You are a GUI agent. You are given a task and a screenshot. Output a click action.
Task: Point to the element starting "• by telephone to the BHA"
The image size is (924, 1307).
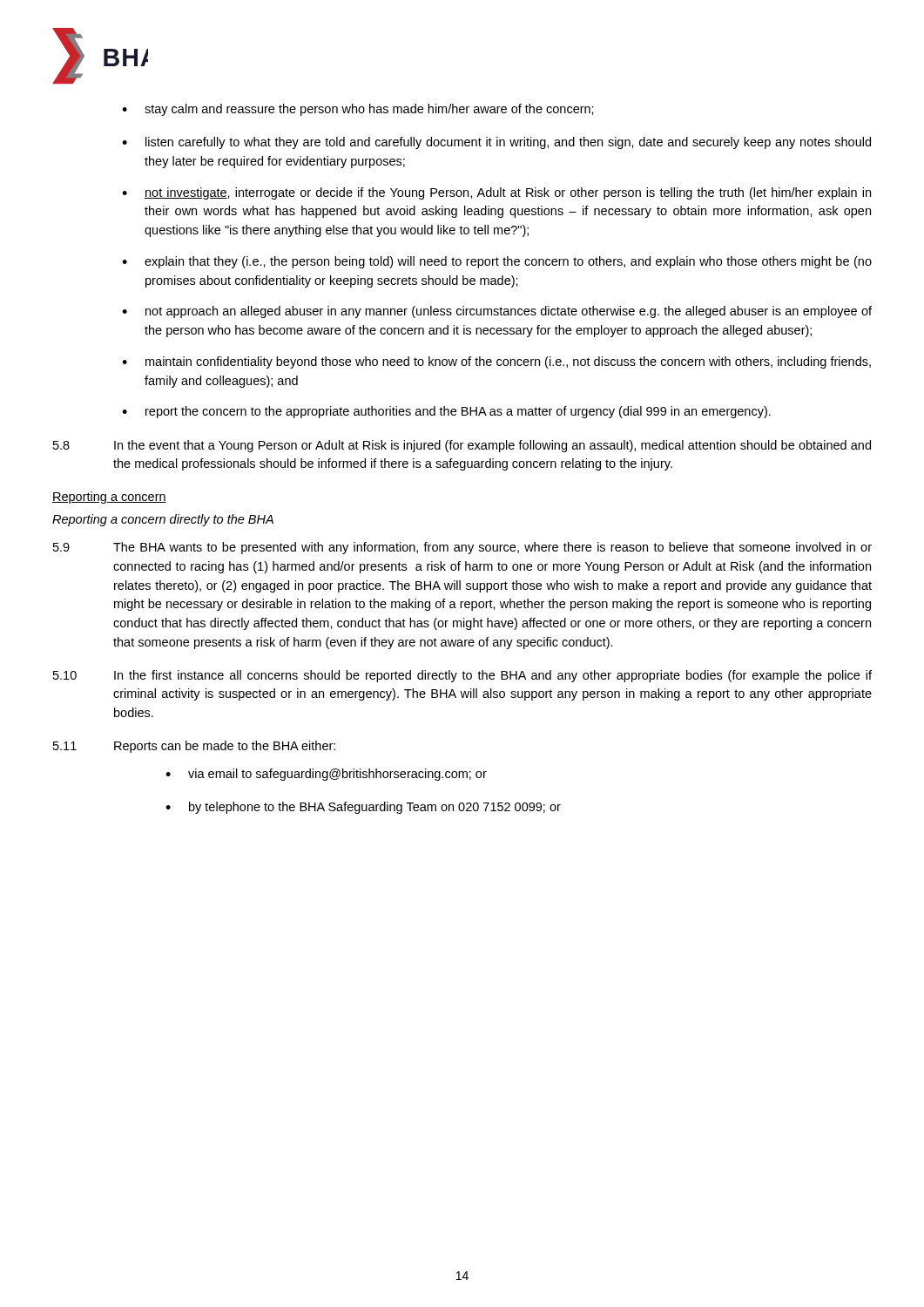tap(519, 809)
